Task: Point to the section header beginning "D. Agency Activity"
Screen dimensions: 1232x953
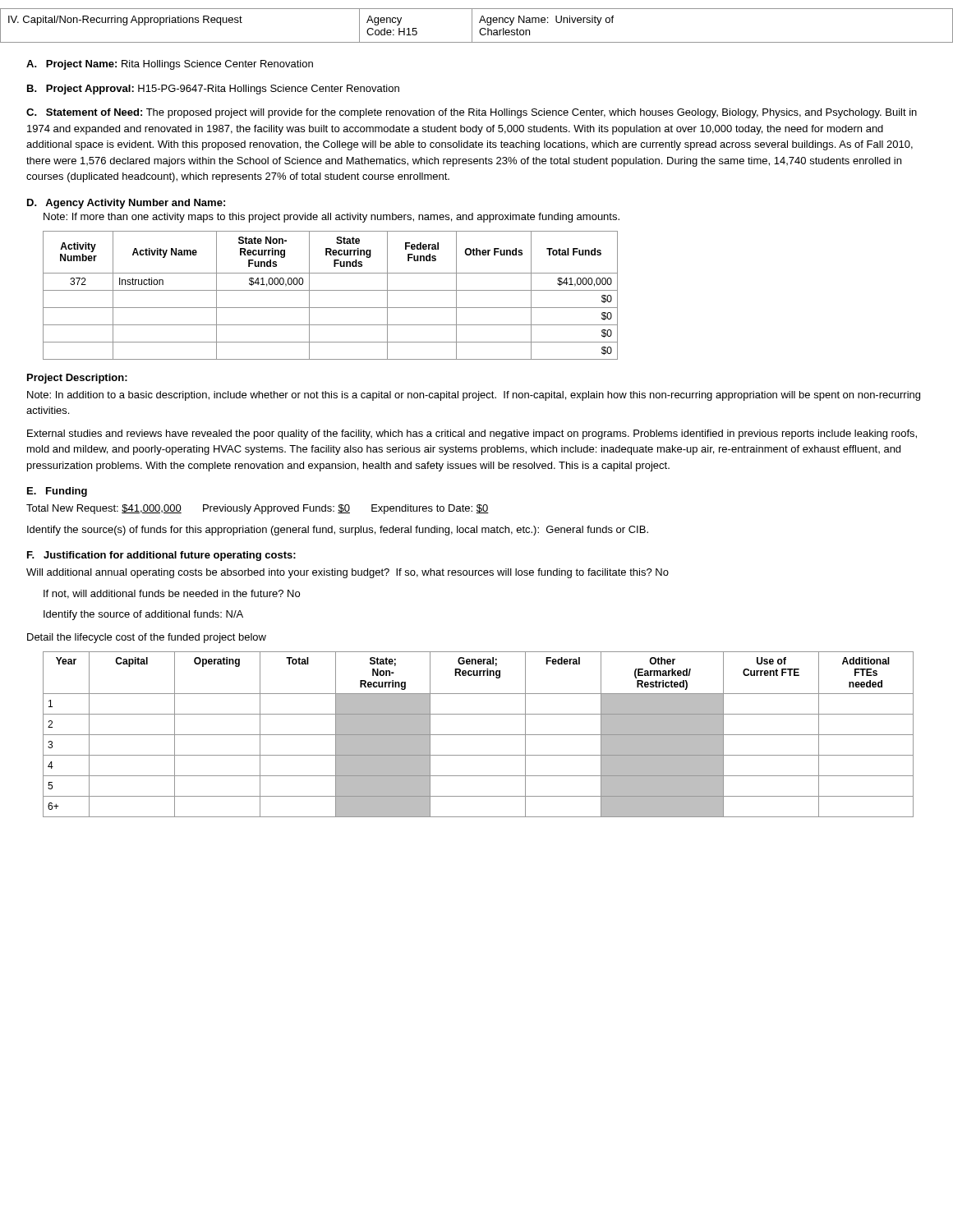Action: tap(126, 202)
